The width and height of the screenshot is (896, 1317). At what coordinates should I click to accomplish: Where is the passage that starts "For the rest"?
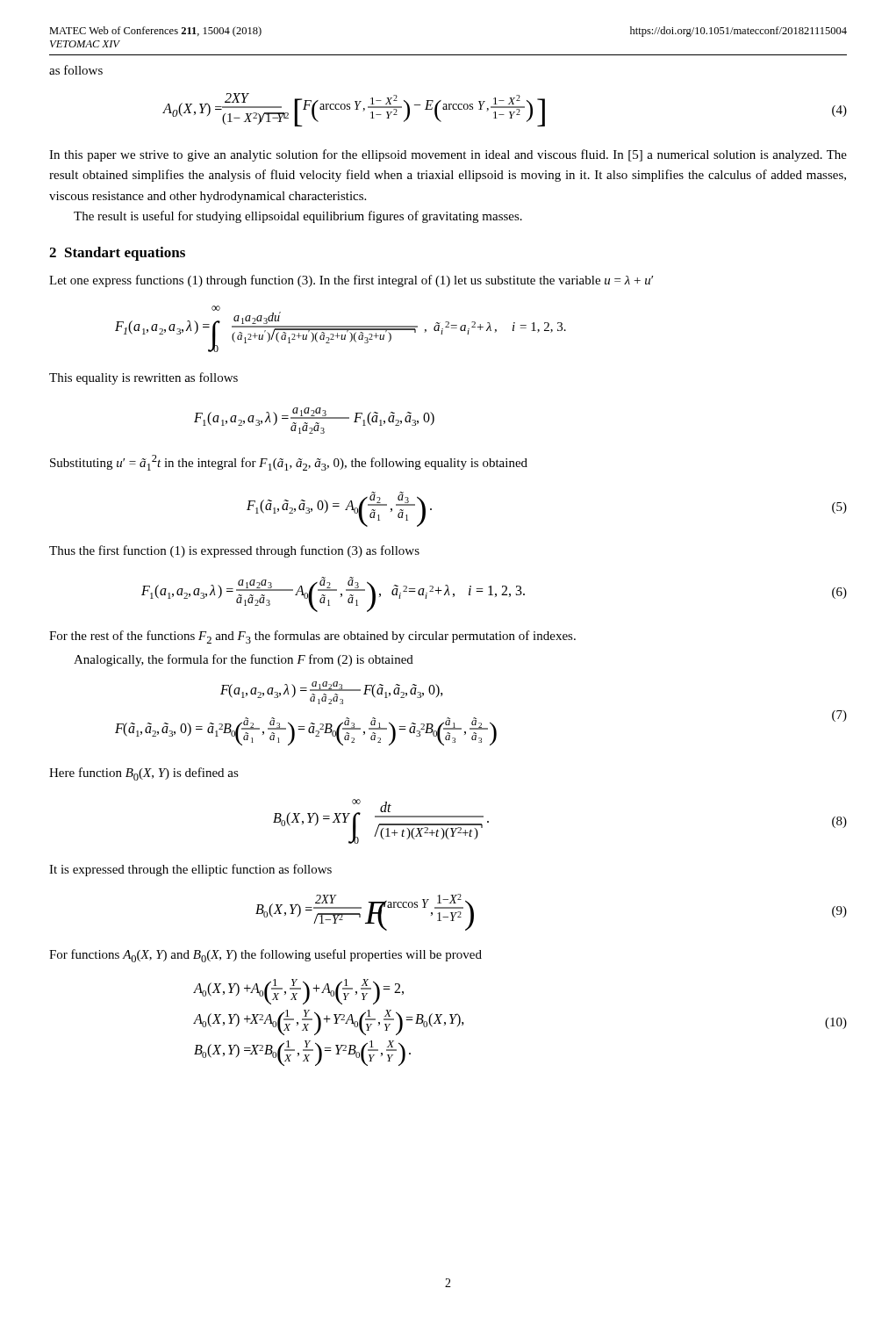pos(313,638)
